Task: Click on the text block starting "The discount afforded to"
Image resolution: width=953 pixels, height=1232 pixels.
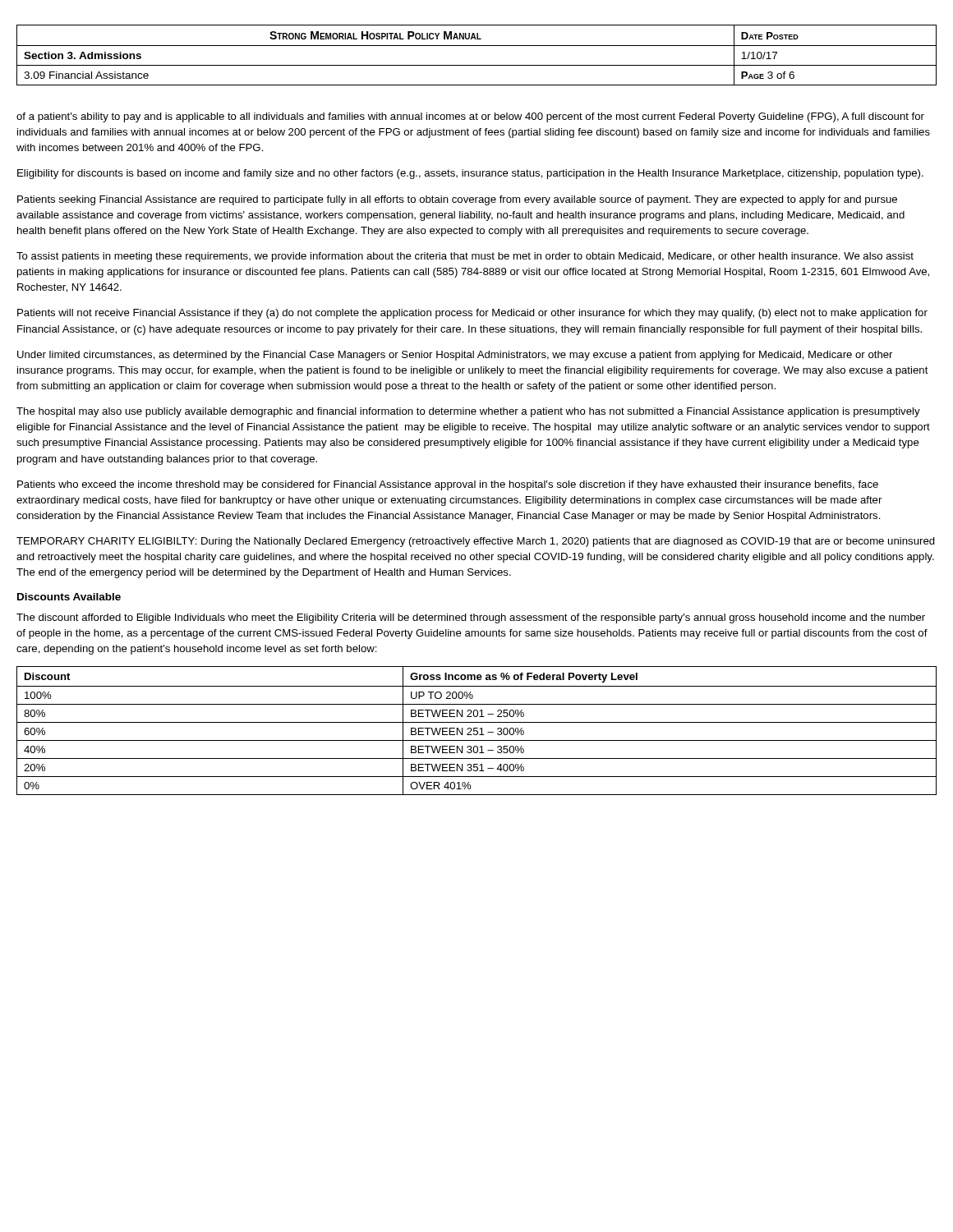Action: point(472,633)
